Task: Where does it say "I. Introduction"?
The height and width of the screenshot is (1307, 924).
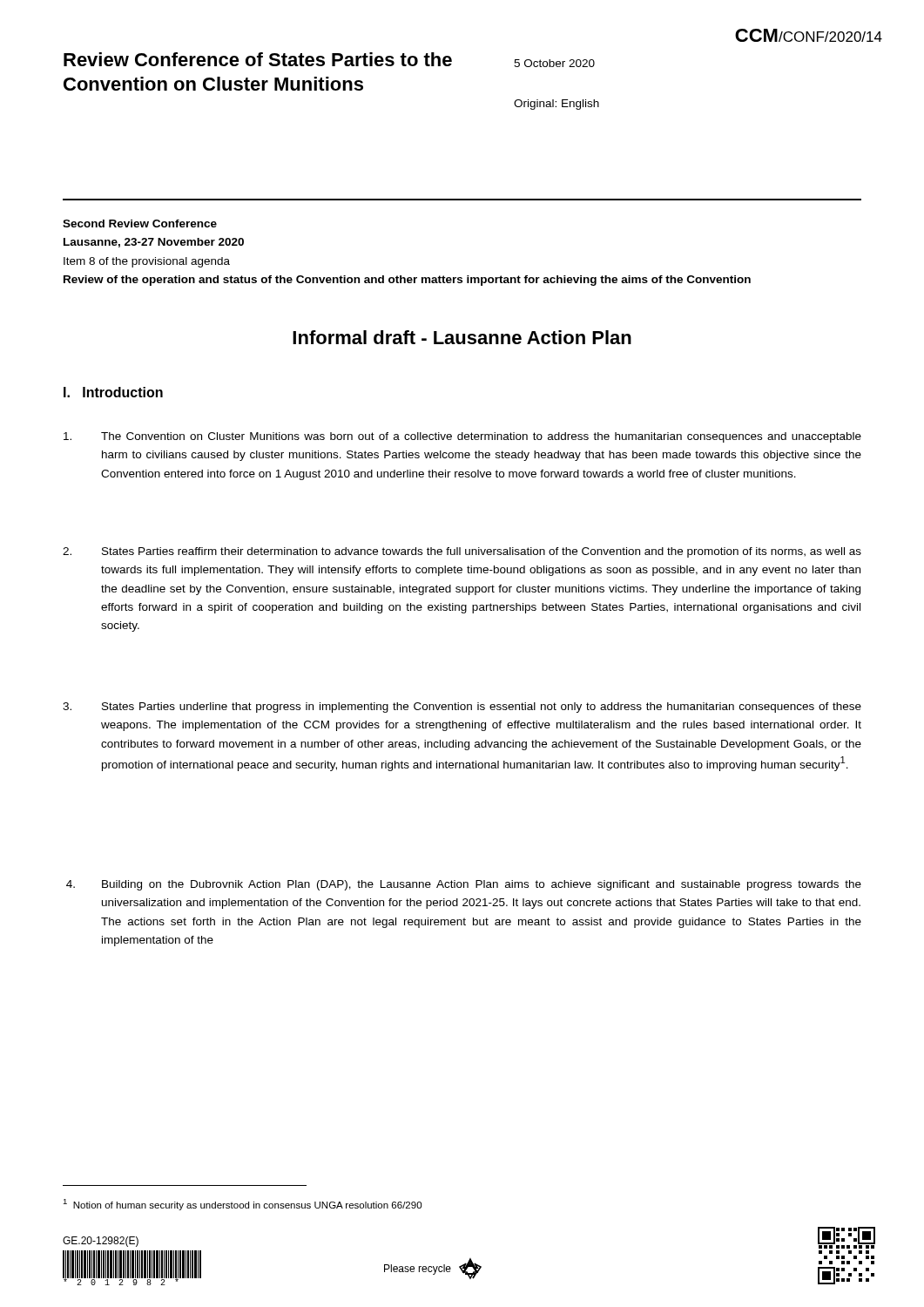Action: [x=113, y=393]
